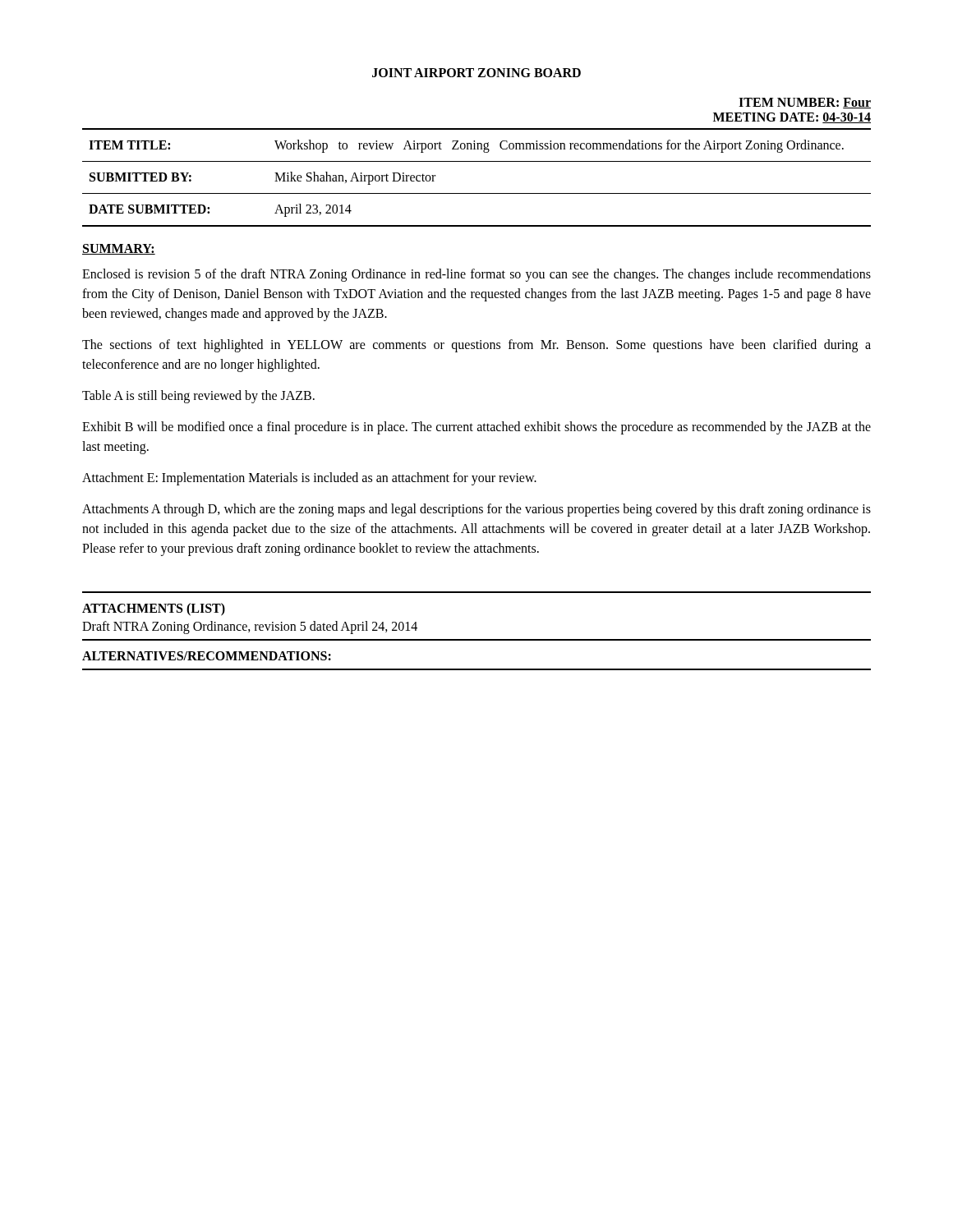The height and width of the screenshot is (1232, 953).
Task: Locate the element starting "ATTACHMENTS (LIST) Draft"
Action: point(154,609)
